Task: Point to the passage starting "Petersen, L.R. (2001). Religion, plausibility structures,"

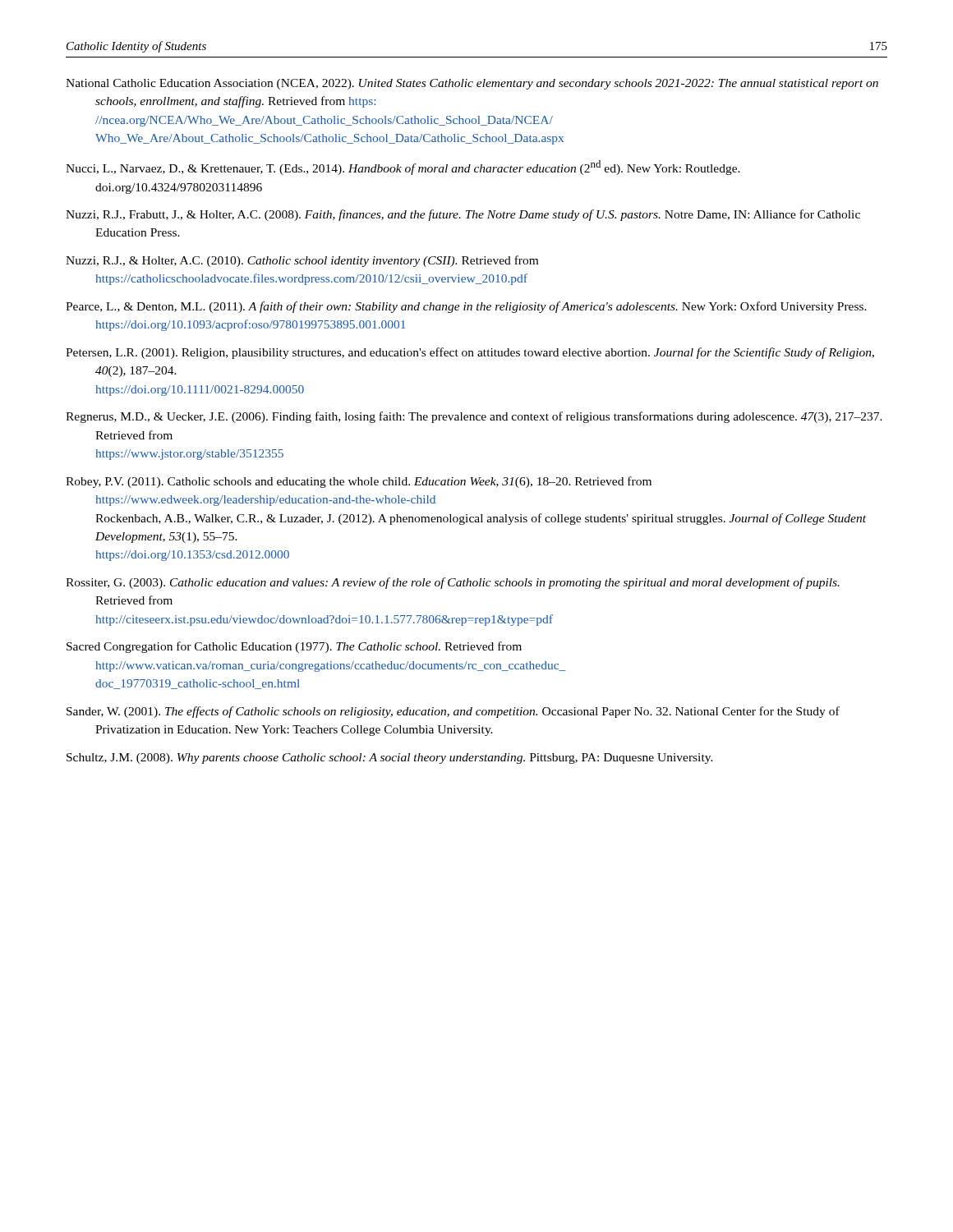Action: click(x=470, y=353)
